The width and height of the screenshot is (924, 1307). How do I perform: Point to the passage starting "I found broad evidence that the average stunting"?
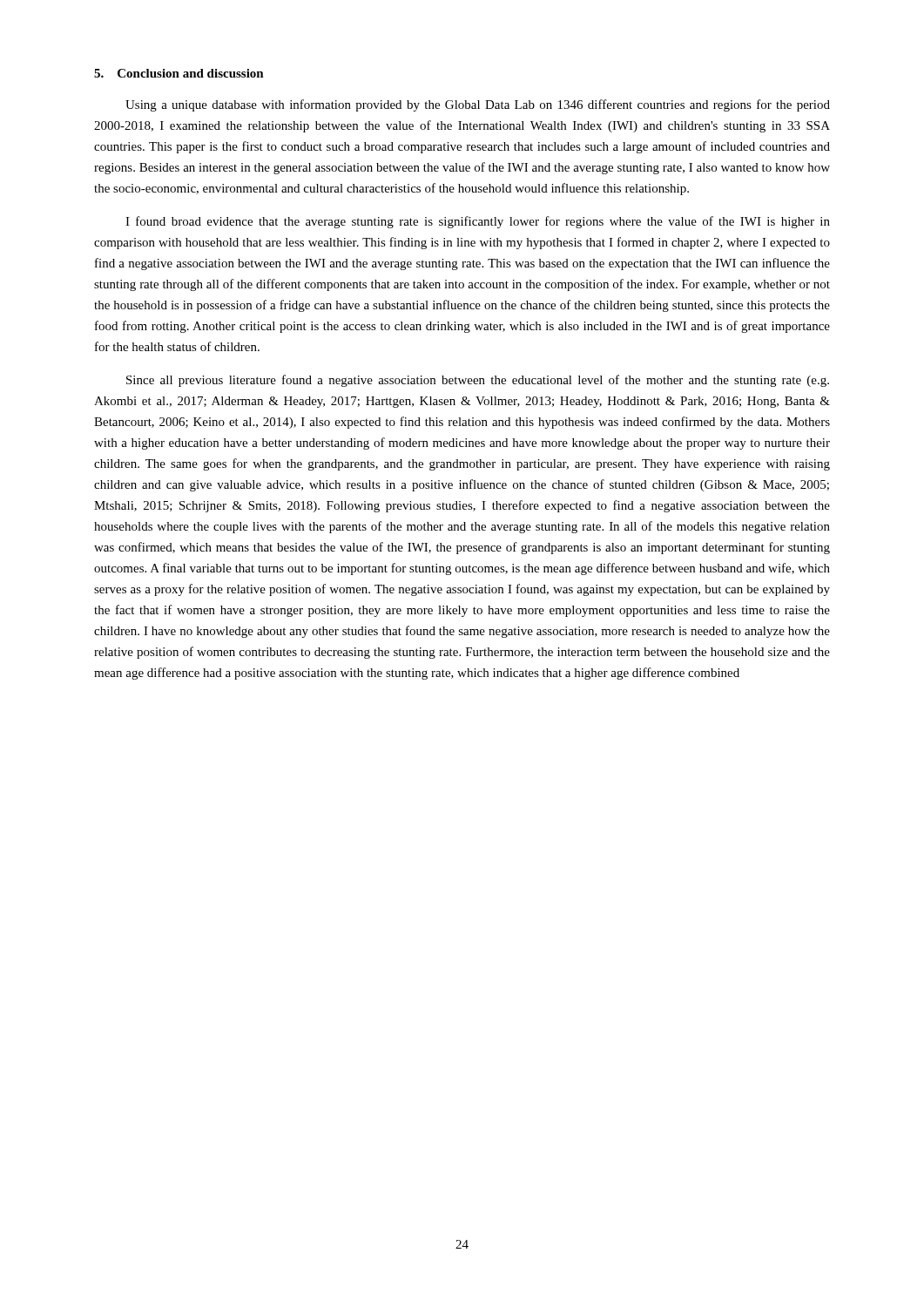tap(462, 284)
